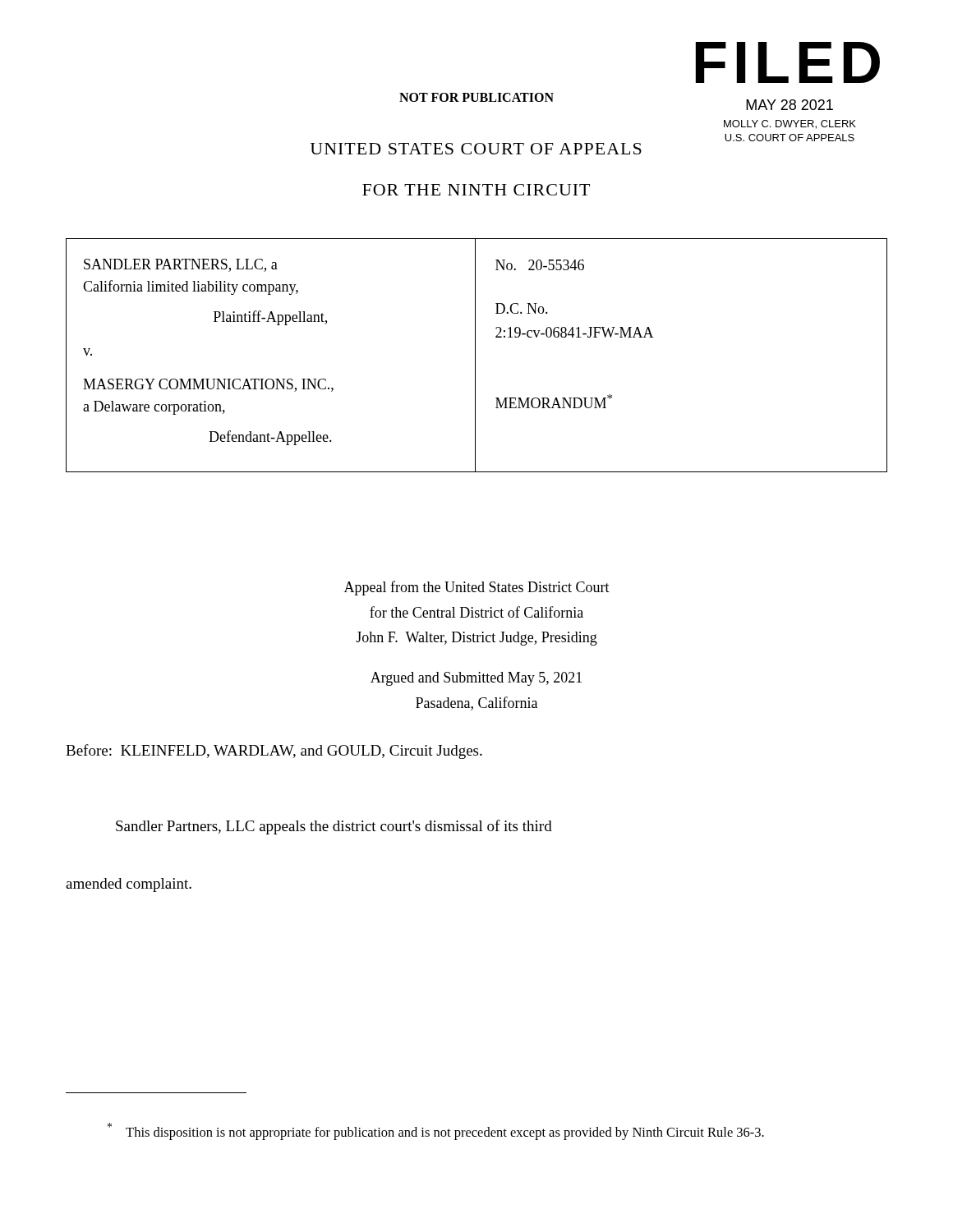This screenshot has height=1232, width=953.
Task: Find the text starting "FOR THE NINTH CIRCUIT"
Action: click(x=476, y=189)
